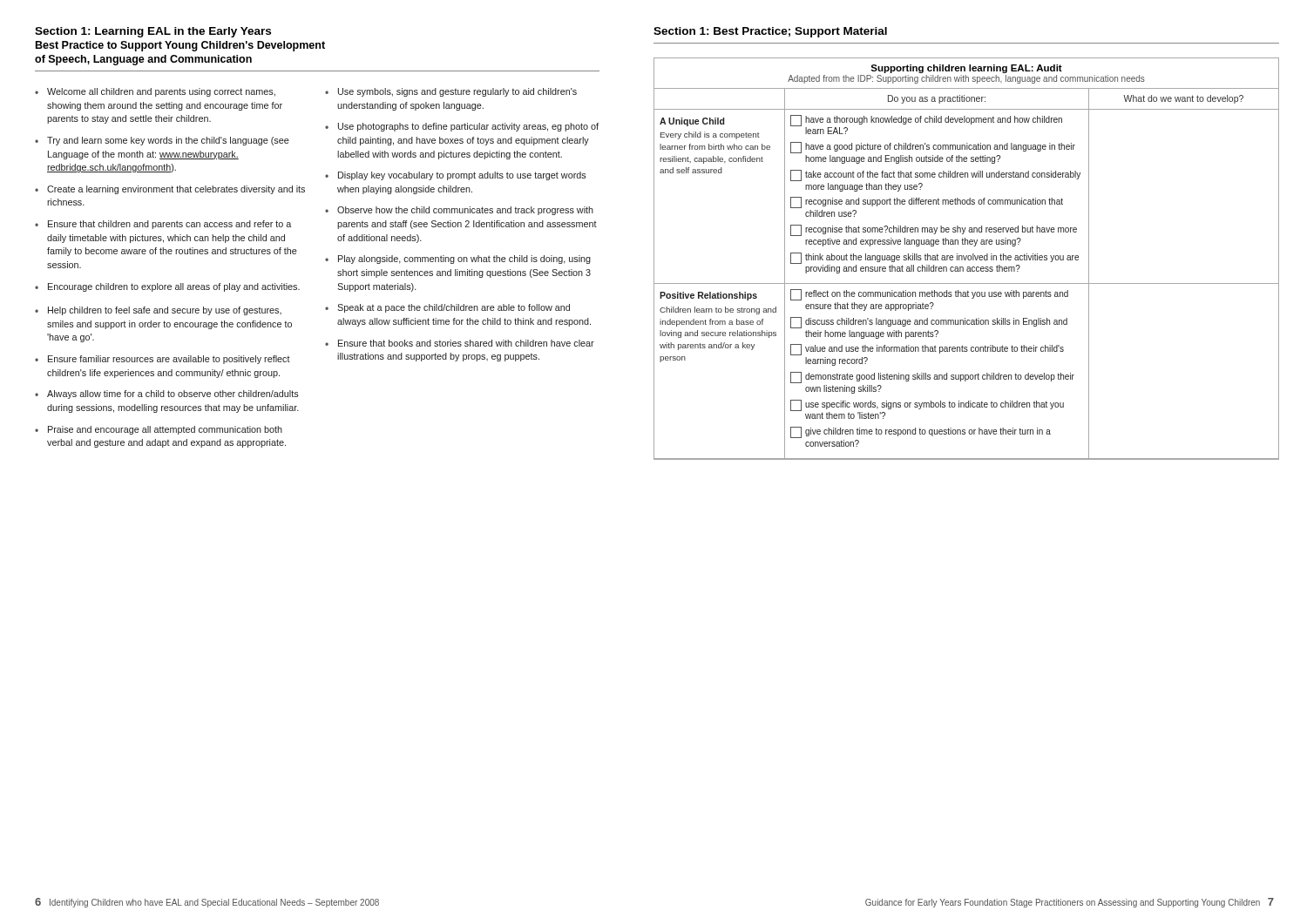Find the table that mentions "Do you as a"
Screen dimensions: 924x1307
966,259
